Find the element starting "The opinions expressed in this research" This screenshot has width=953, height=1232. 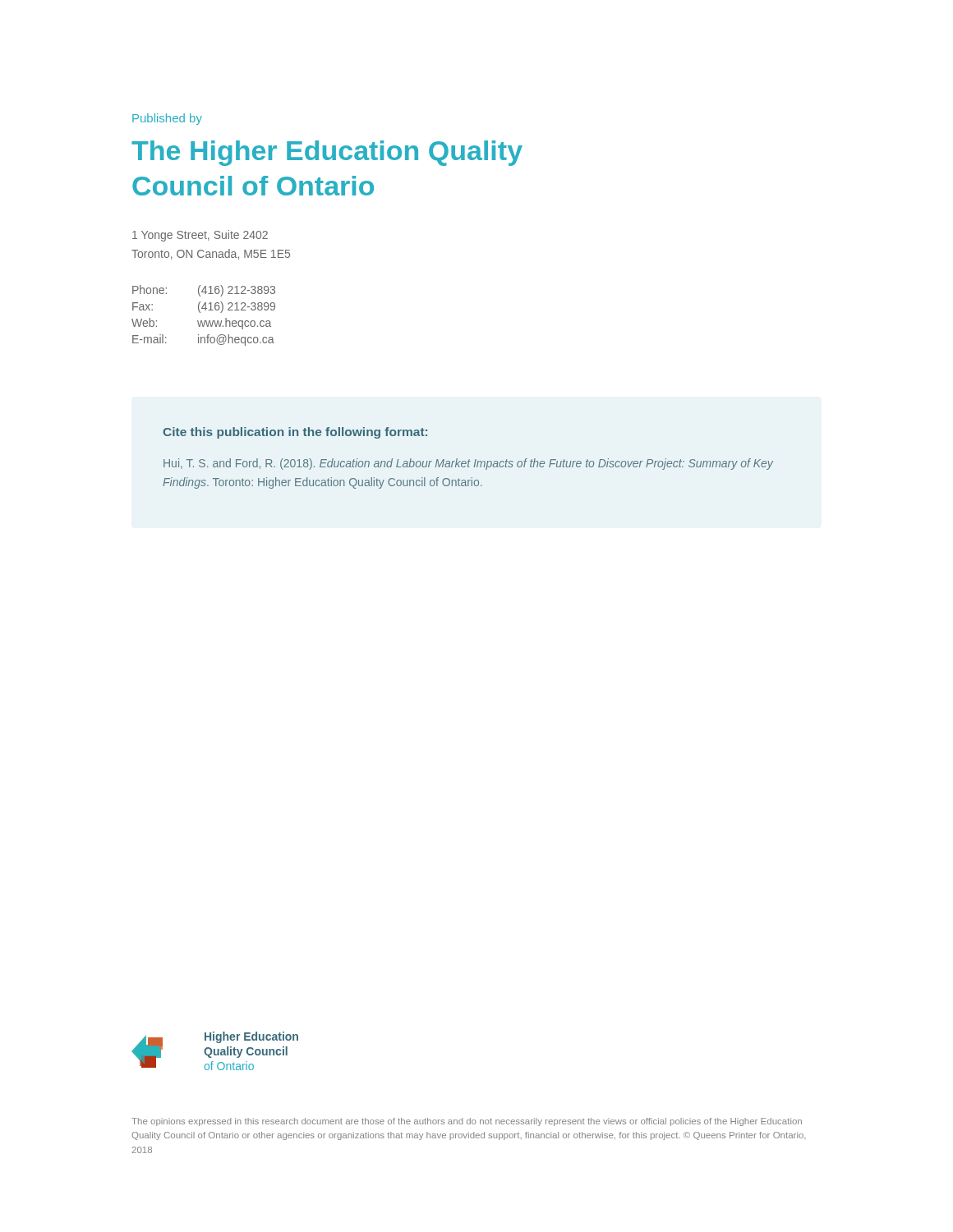tap(469, 1135)
